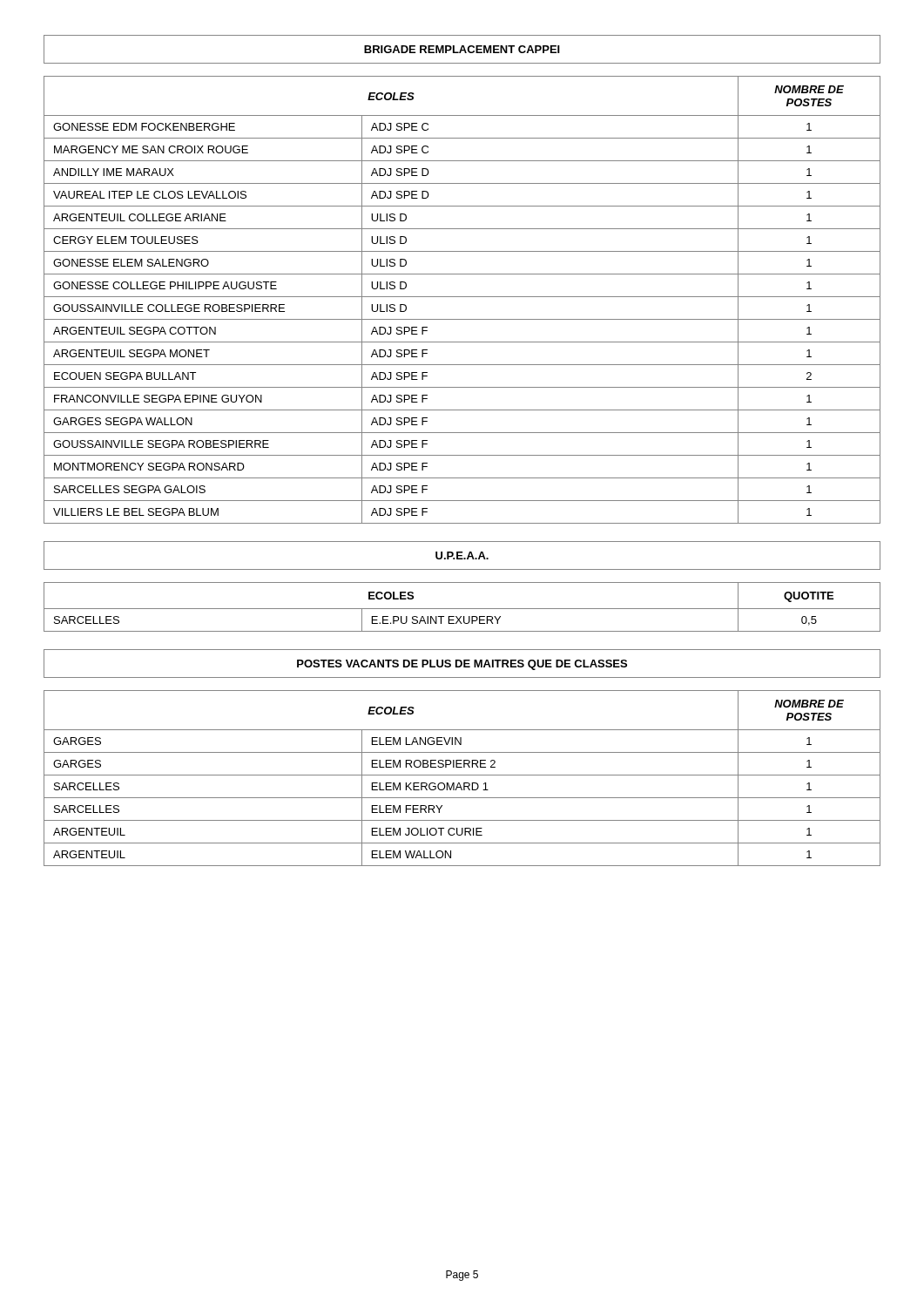Locate the table with the text "E.E.PU SAINT EXUPERY"
This screenshot has width=924, height=1307.
pyautogui.click(x=462, y=607)
